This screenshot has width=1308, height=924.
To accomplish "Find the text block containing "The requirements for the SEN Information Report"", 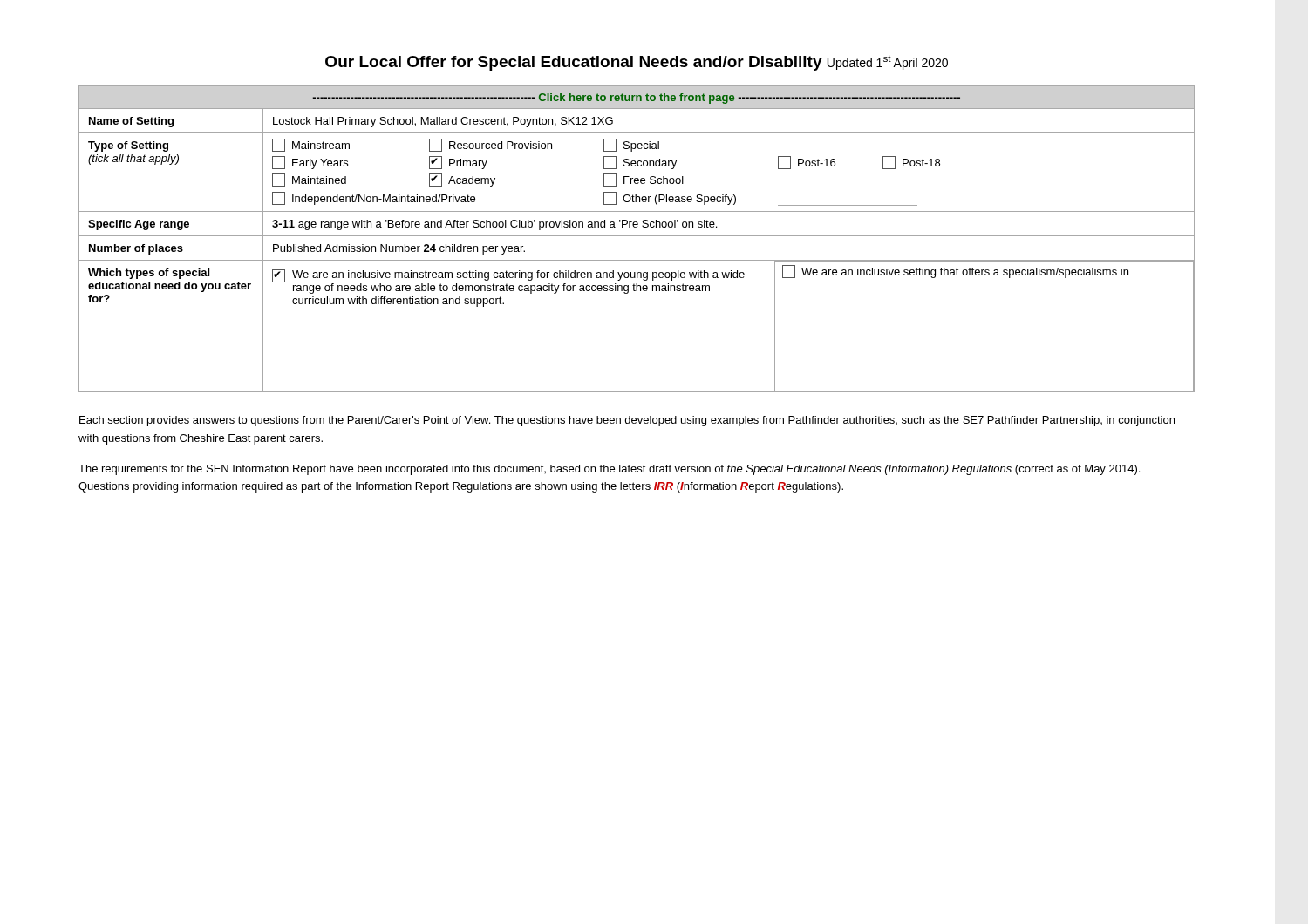I will pos(610,477).
